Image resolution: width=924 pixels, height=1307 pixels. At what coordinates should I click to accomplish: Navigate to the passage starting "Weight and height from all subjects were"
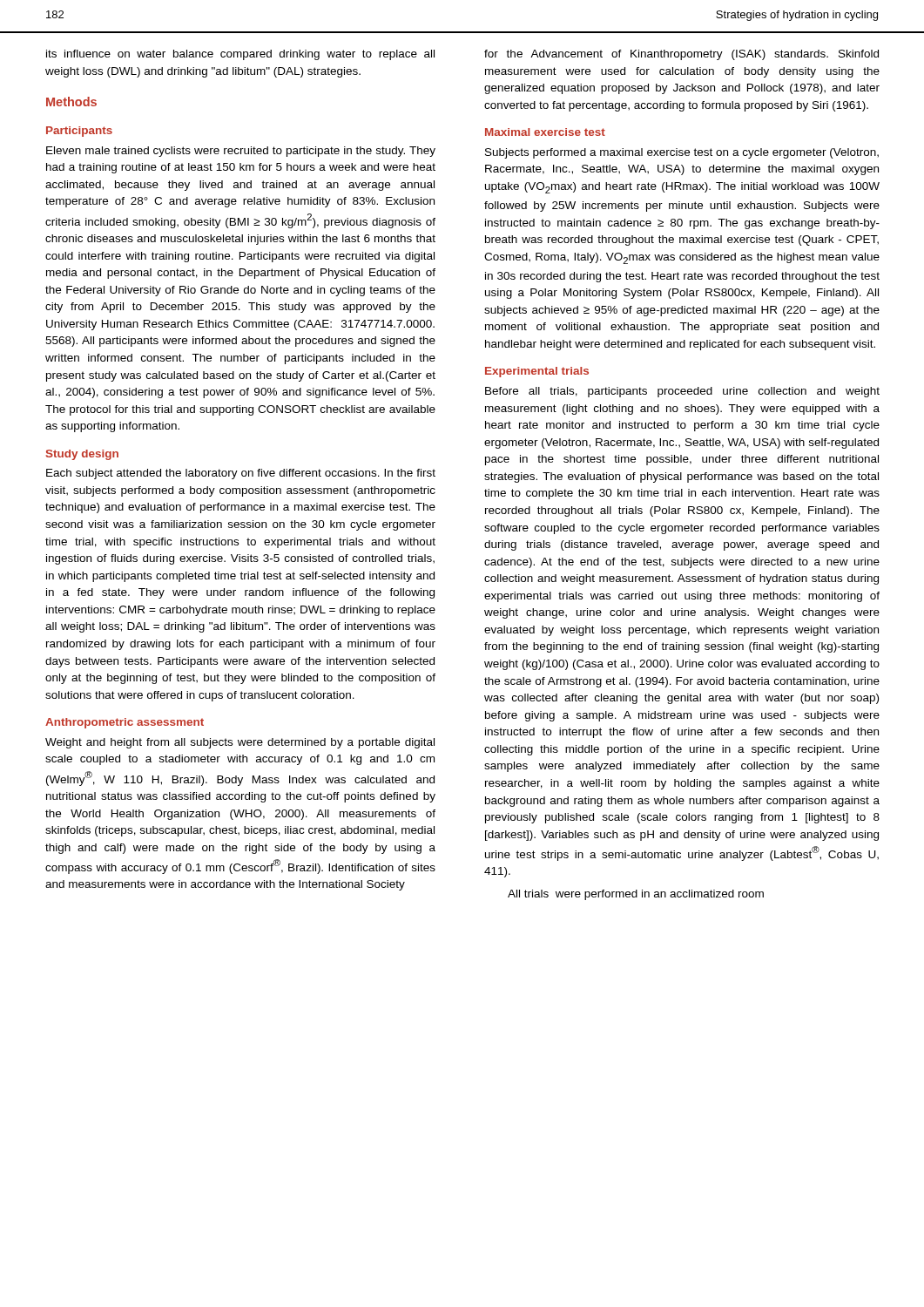pyautogui.click(x=240, y=813)
